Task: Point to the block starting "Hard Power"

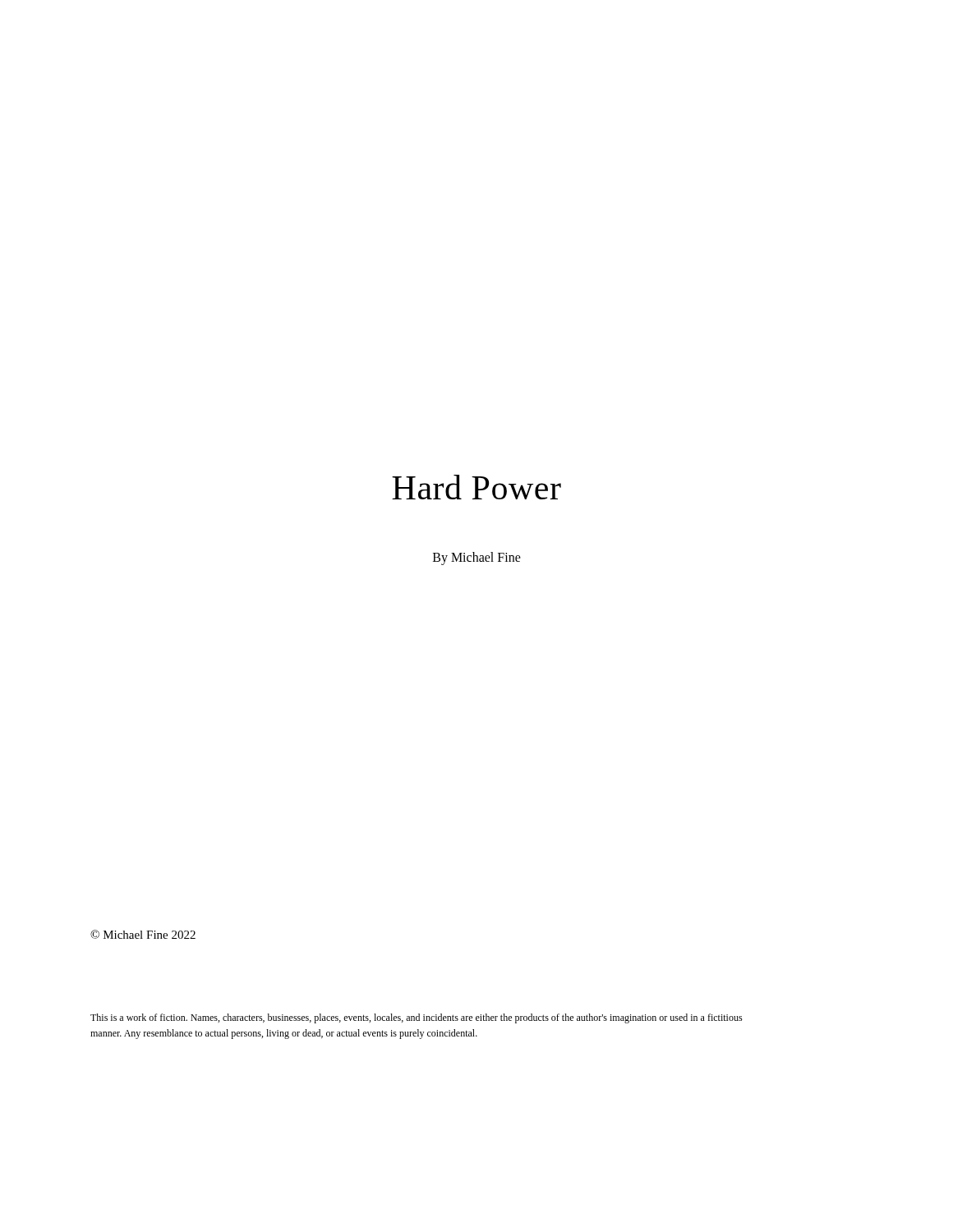Action: point(476,488)
